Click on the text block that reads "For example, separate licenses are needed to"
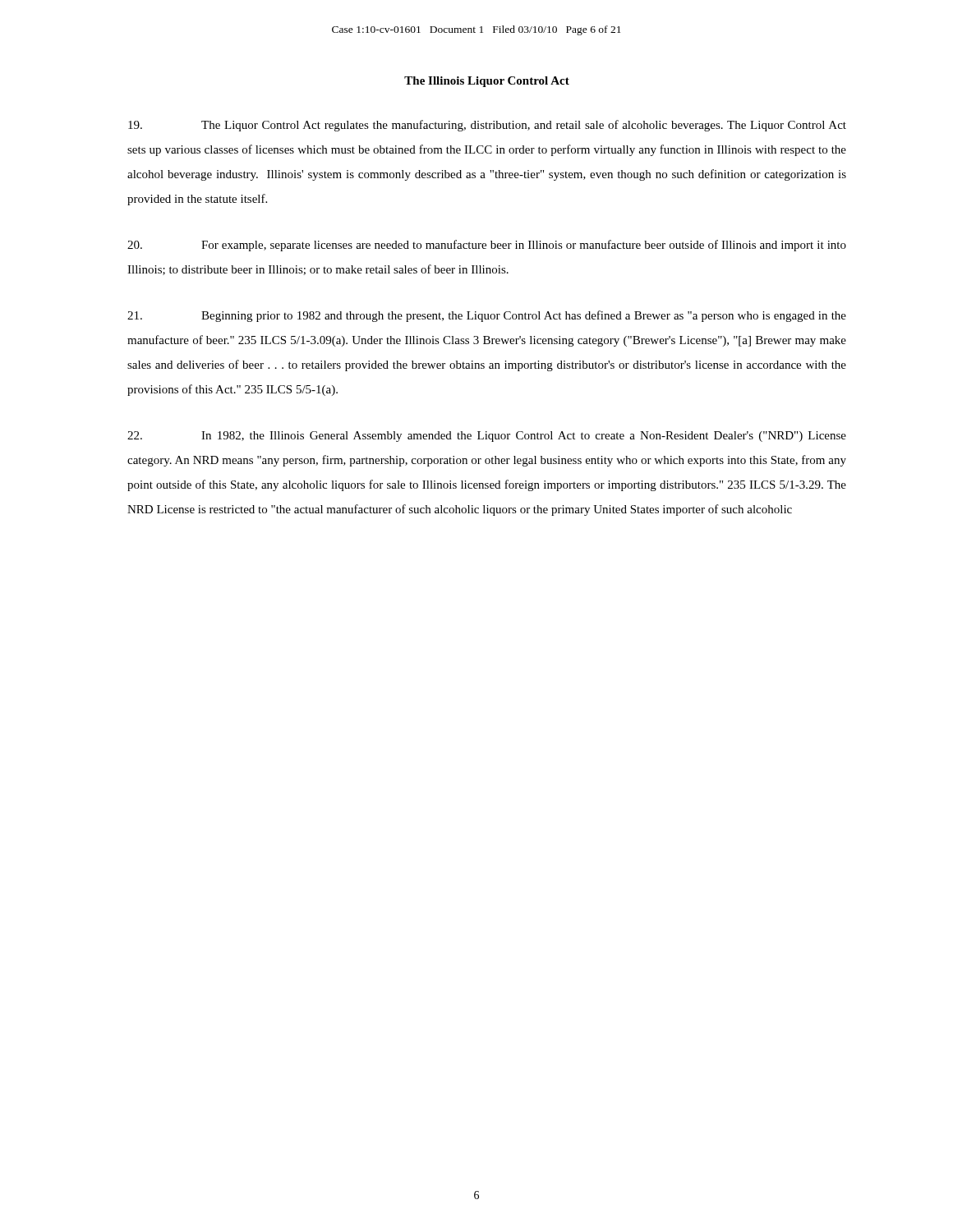This screenshot has height=1232, width=953. [x=487, y=254]
